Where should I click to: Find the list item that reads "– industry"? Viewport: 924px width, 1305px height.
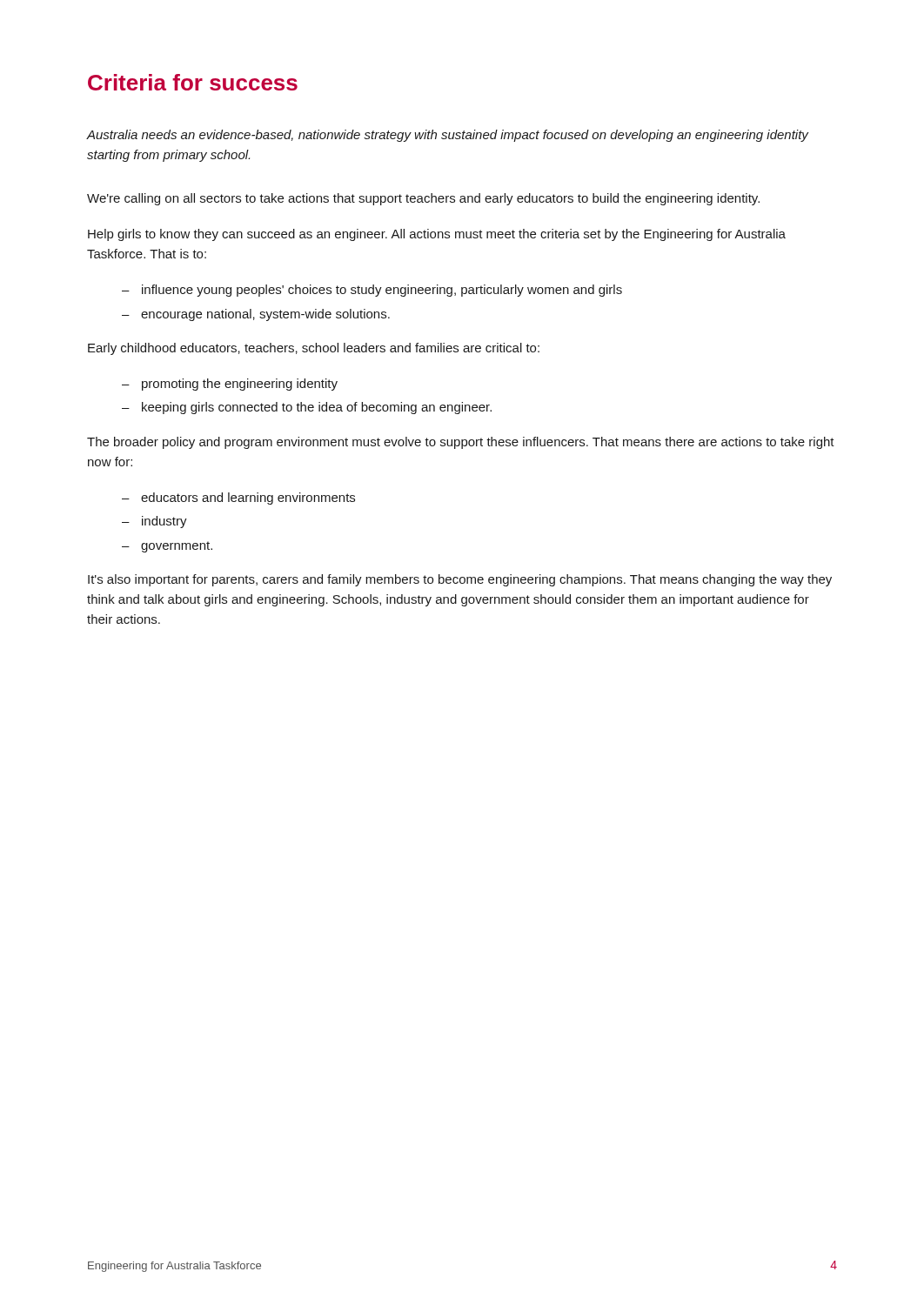click(x=154, y=522)
